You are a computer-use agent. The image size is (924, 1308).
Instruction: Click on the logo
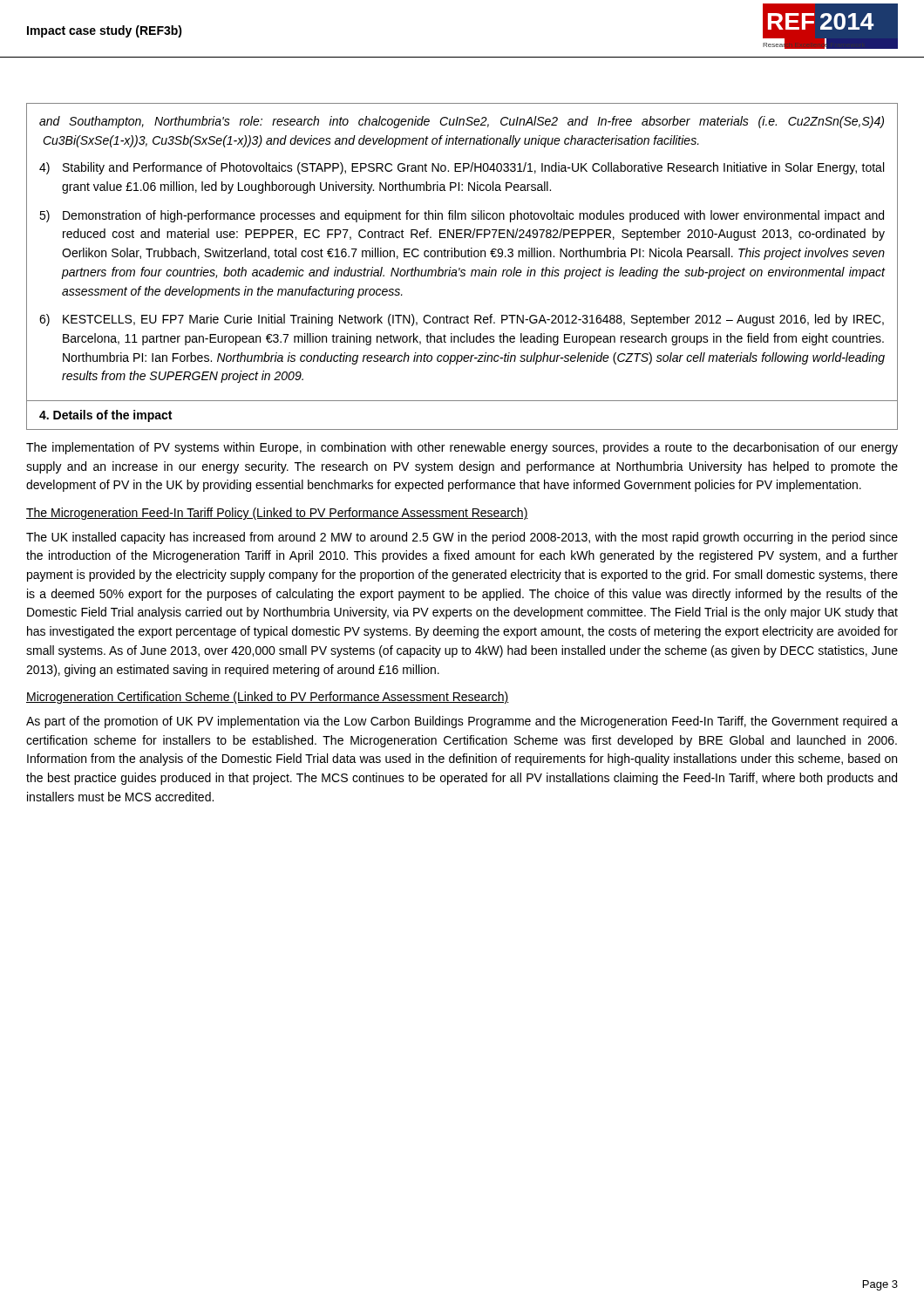[830, 27]
